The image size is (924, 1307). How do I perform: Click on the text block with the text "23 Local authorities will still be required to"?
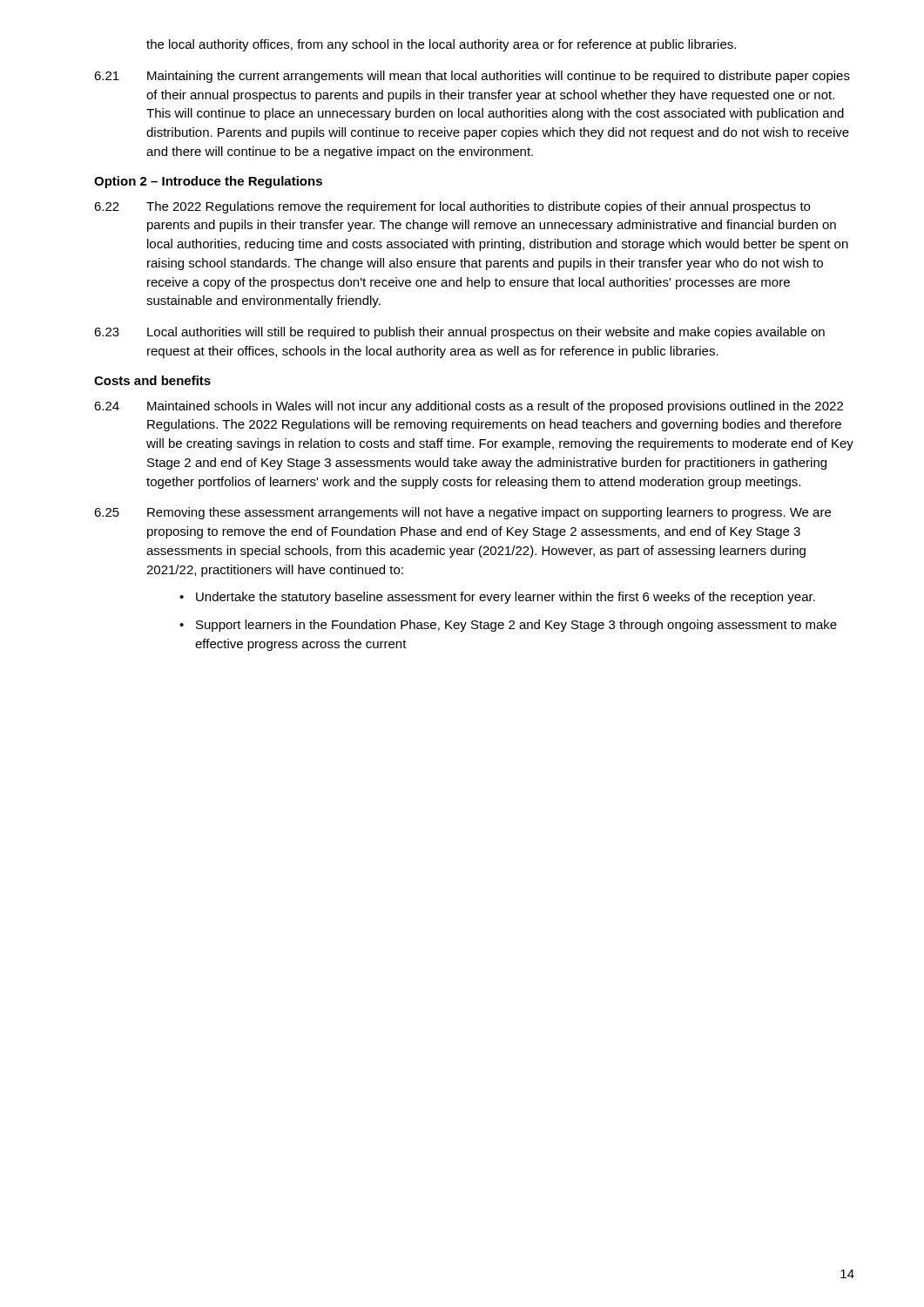(x=474, y=341)
